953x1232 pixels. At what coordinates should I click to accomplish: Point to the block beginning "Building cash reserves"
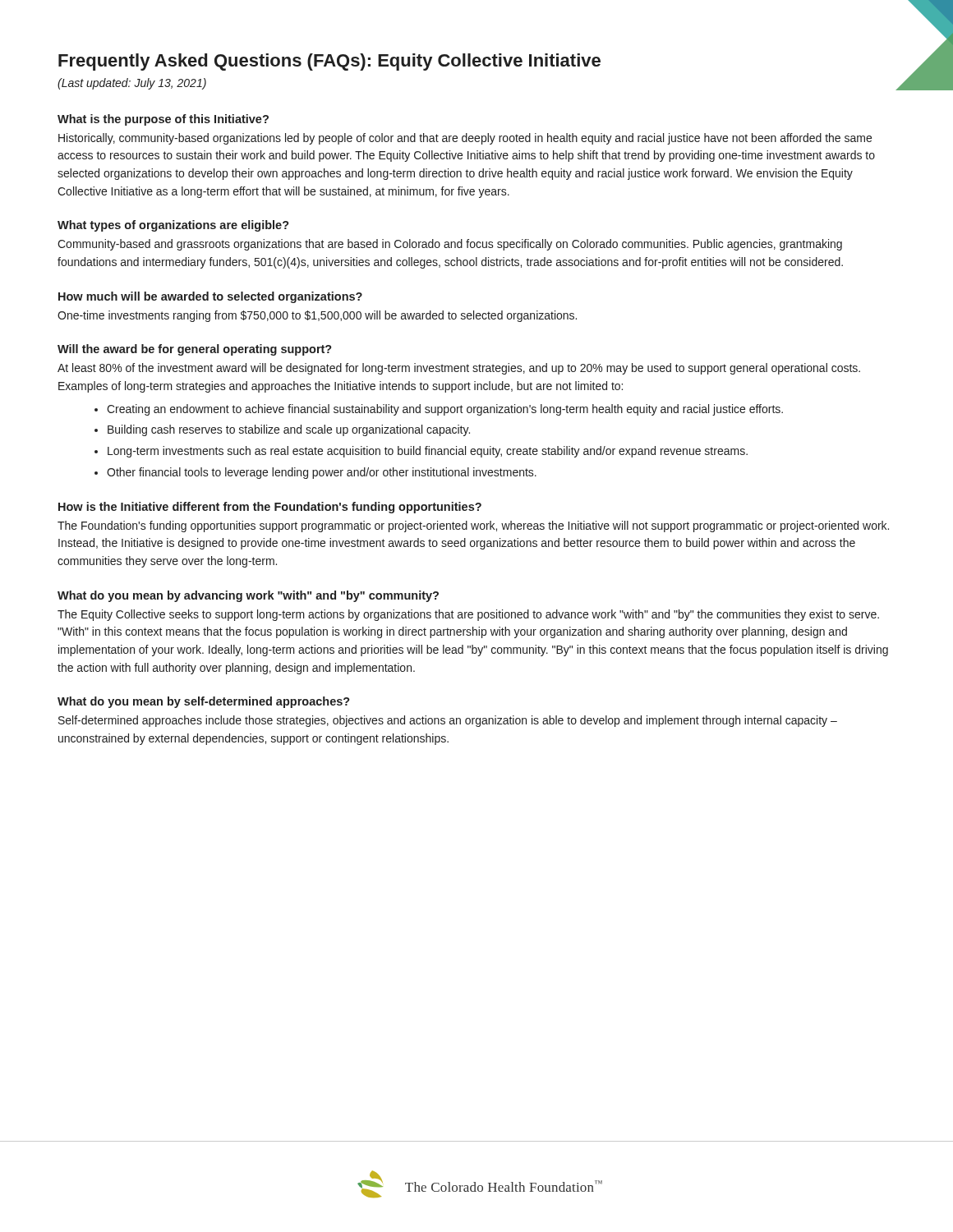point(289,430)
